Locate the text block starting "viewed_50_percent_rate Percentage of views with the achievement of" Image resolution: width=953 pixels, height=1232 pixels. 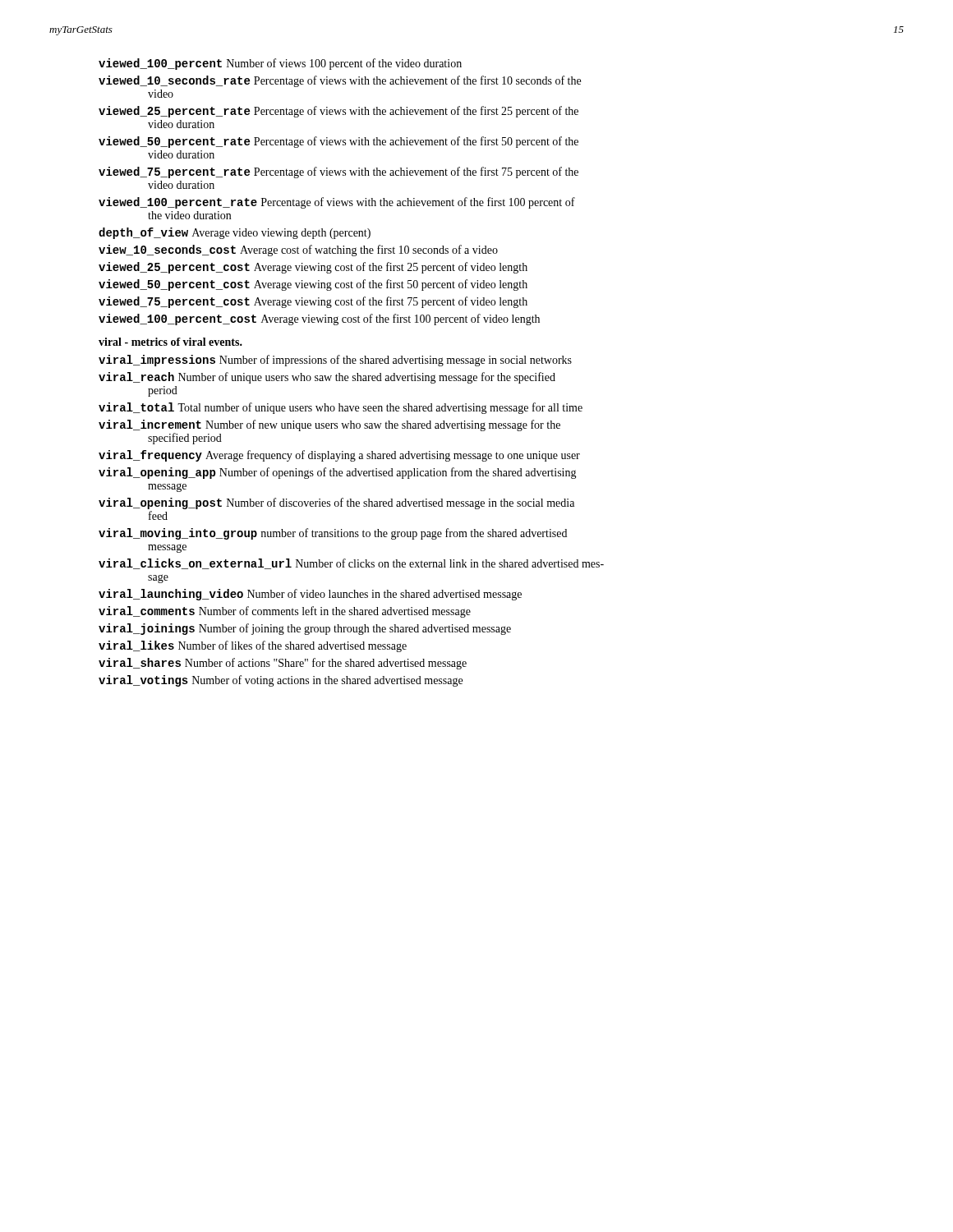coord(476,149)
